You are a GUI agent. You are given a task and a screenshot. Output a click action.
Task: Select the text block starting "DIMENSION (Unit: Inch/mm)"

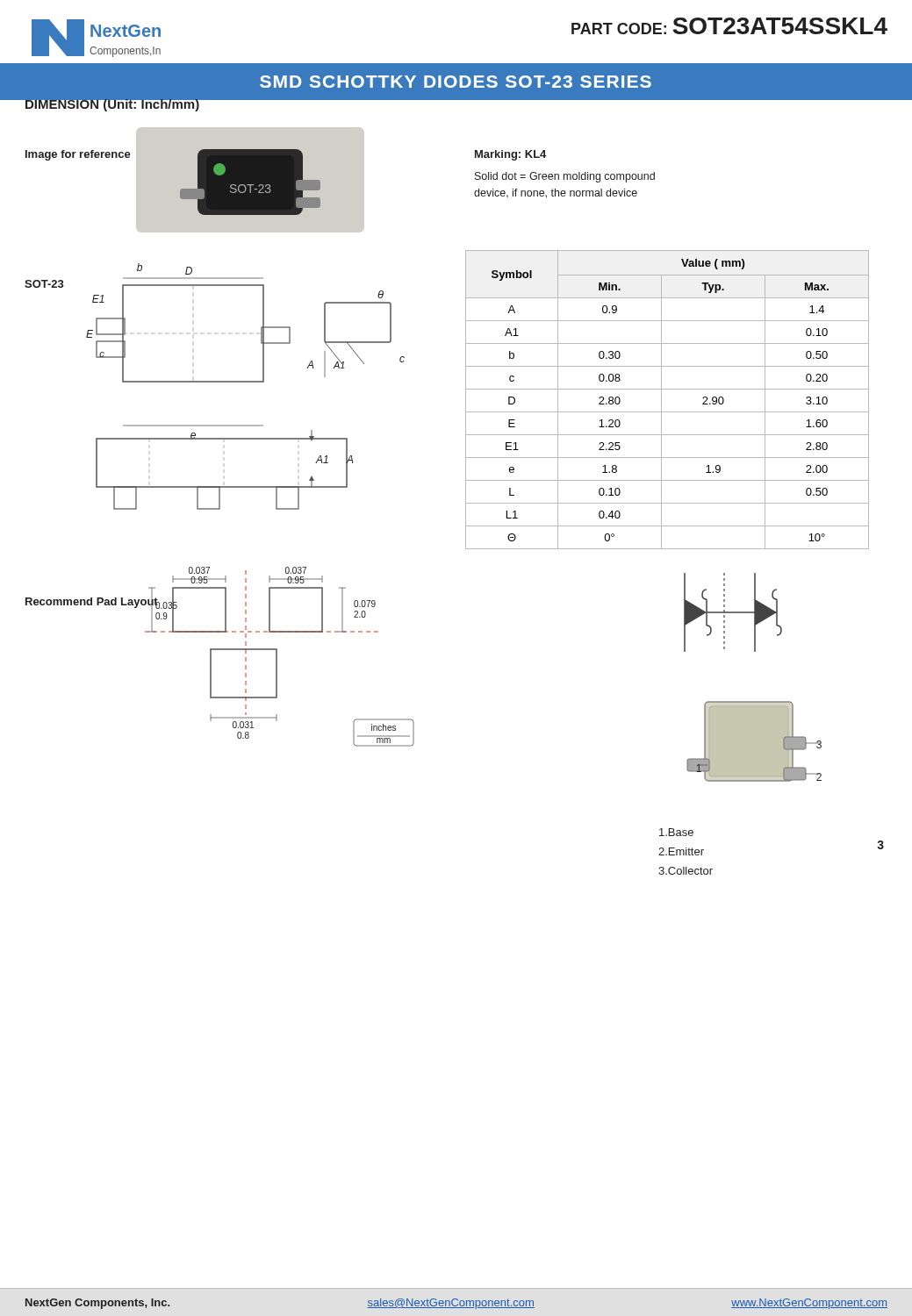[112, 104]
